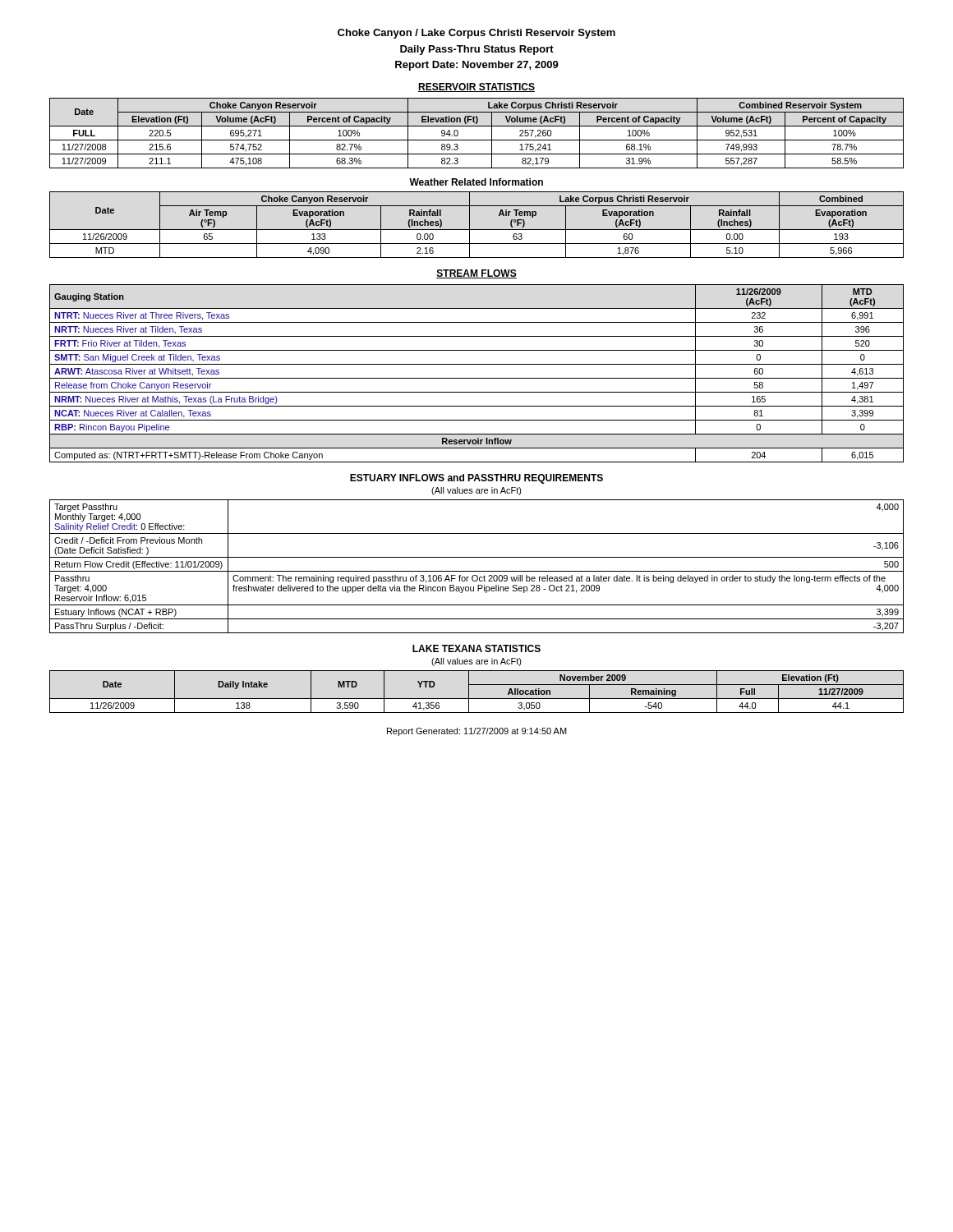Click on the table containing "Return Flow Credit (Effective:"
Screen dimensions: 1232x953
[x=476, y=566]
